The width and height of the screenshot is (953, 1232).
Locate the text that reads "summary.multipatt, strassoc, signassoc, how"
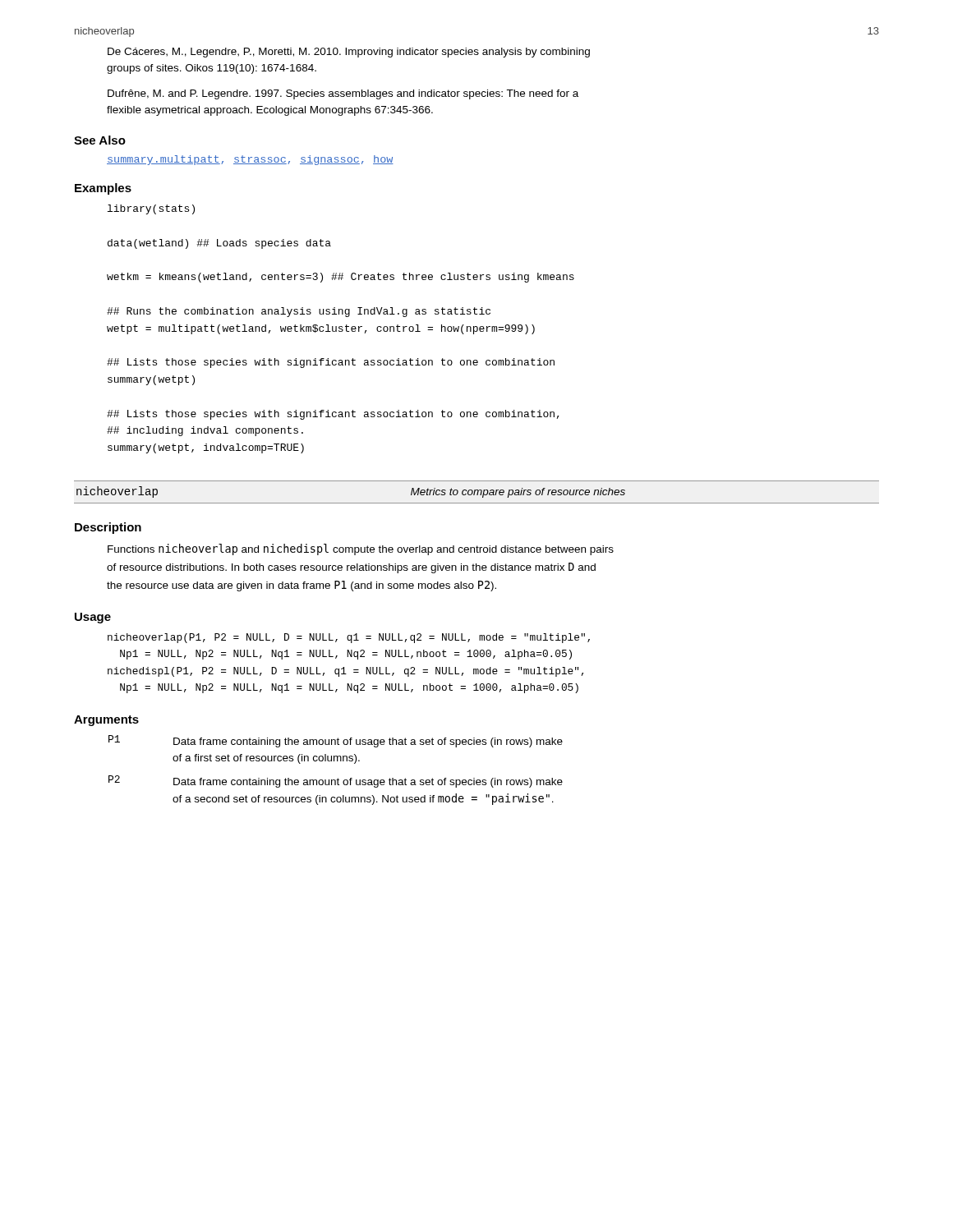coord(250,160)
